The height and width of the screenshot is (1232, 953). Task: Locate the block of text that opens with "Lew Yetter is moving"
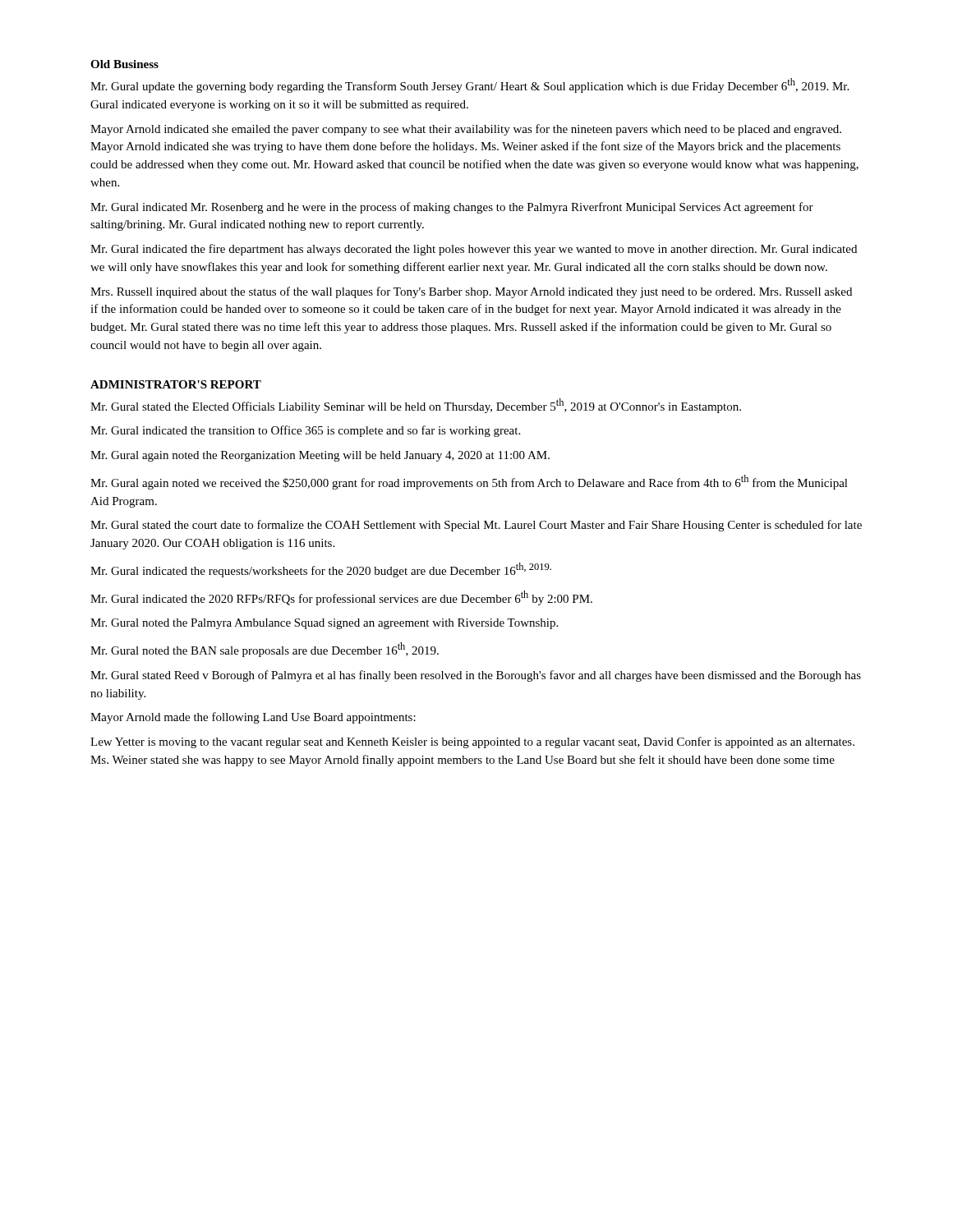coord(473,751)
